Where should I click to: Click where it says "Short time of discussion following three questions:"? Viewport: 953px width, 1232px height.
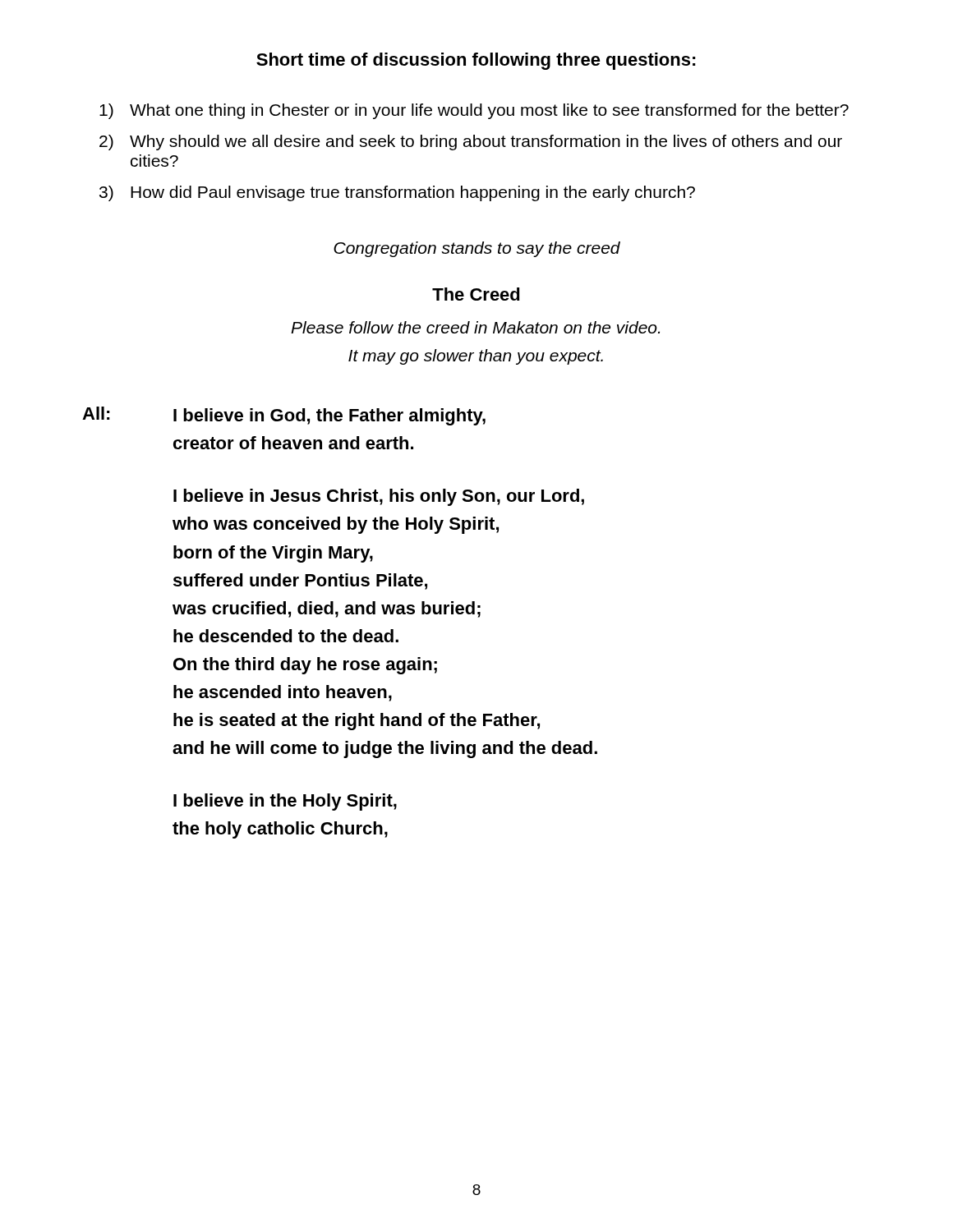(476, 60)
